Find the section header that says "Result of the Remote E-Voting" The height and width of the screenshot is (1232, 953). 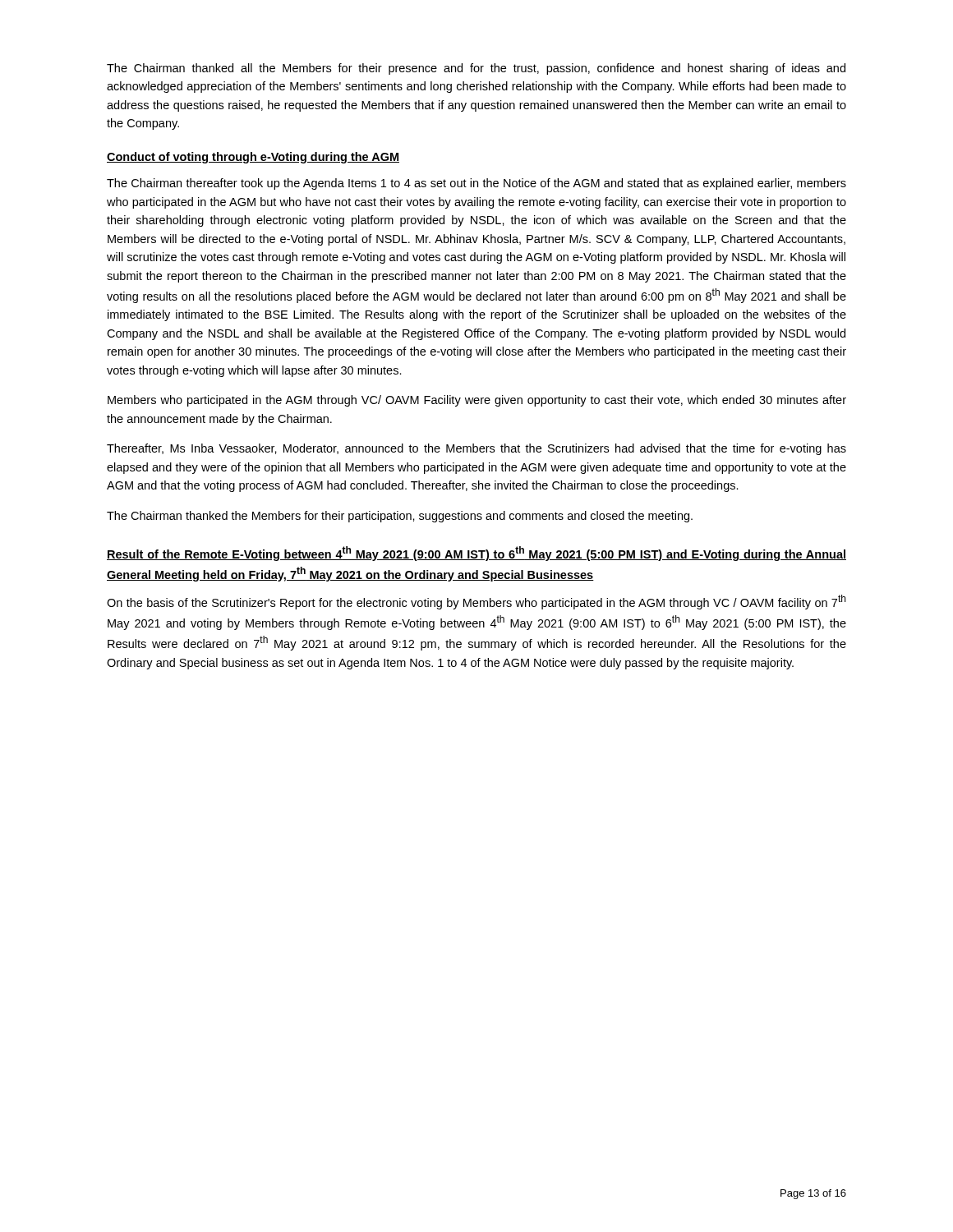pos(476,563)
